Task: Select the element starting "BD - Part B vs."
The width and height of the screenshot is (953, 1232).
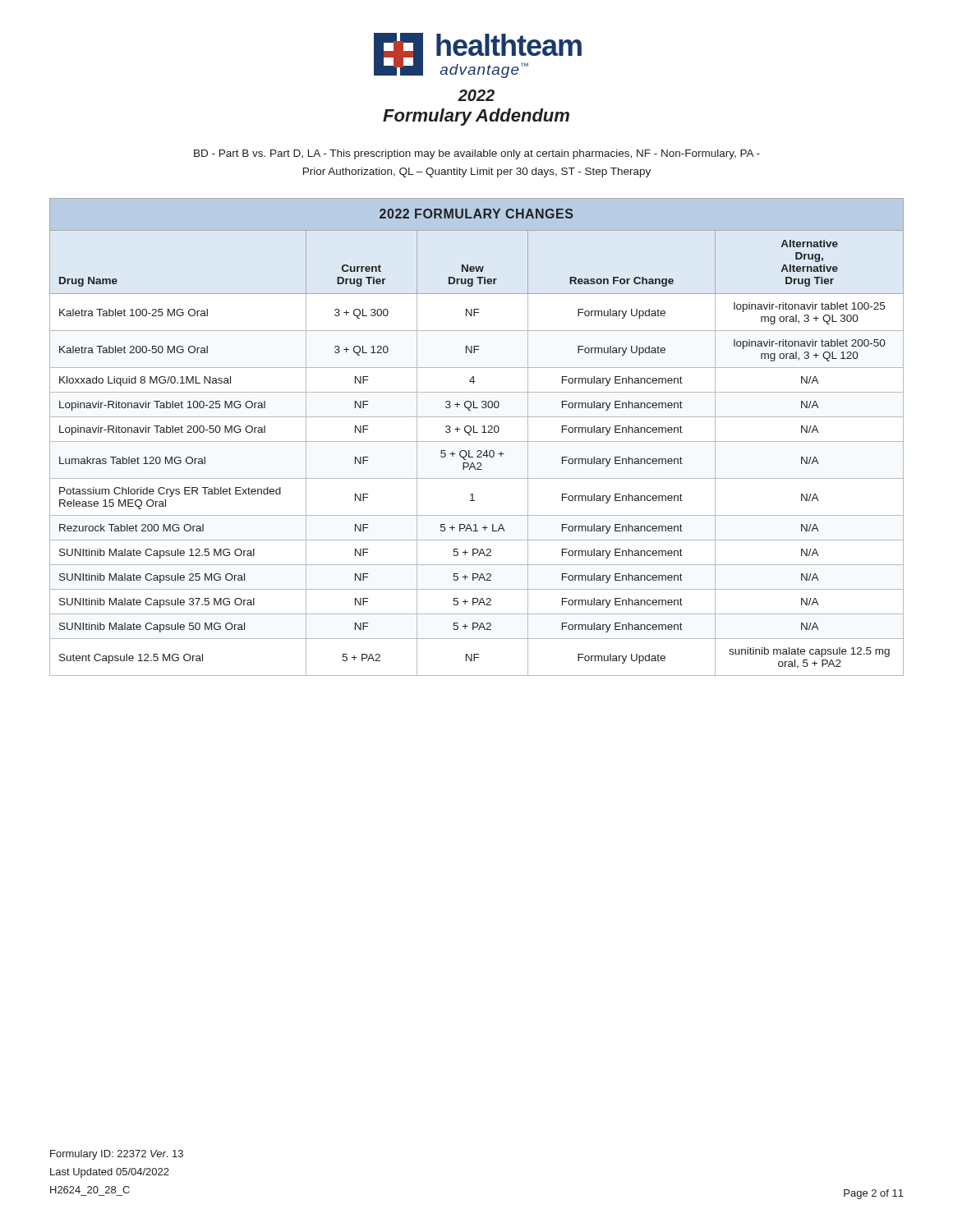Action: click(476, 162)
